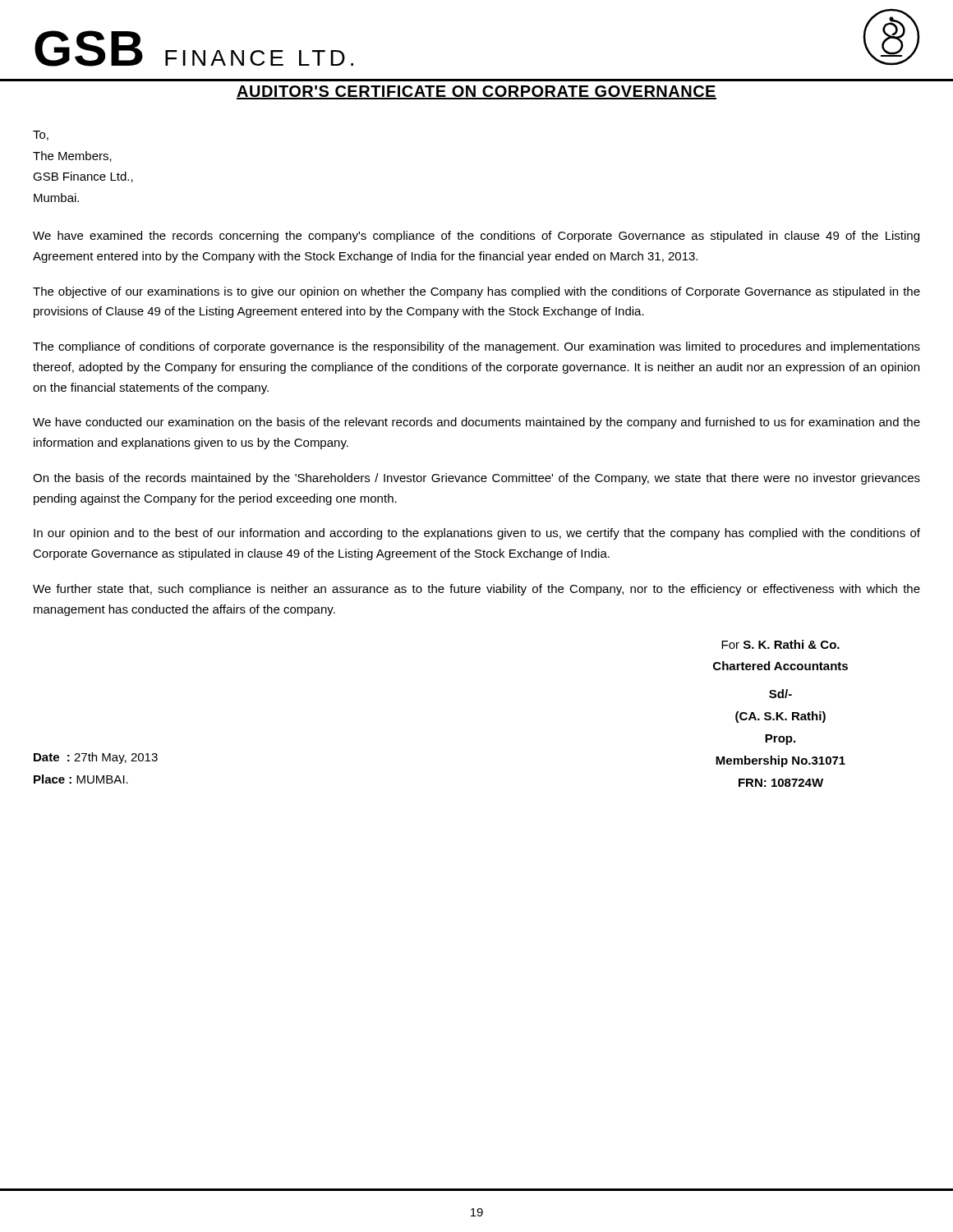The height and width of the screenshot is (1232, 953).
Task: Where is the passage that starts "We have conducted our examination on the basis"?
Action: tap(476, 432)
